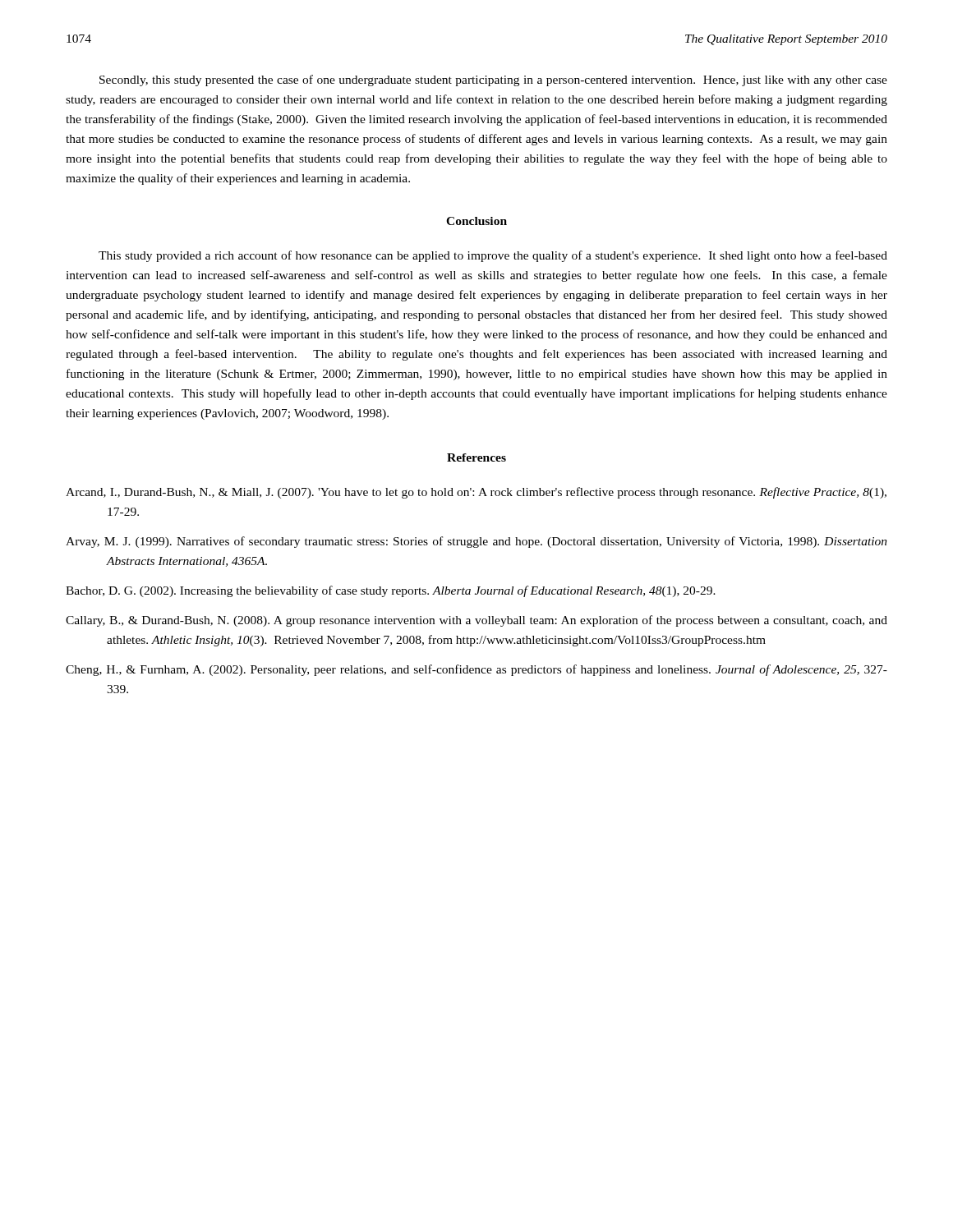Image resolution: width=953 pixels, height=1232 pixels.
Task: Where is the passage that starts "Bachor, D. G."?
Action: click(x=391, y=590)
